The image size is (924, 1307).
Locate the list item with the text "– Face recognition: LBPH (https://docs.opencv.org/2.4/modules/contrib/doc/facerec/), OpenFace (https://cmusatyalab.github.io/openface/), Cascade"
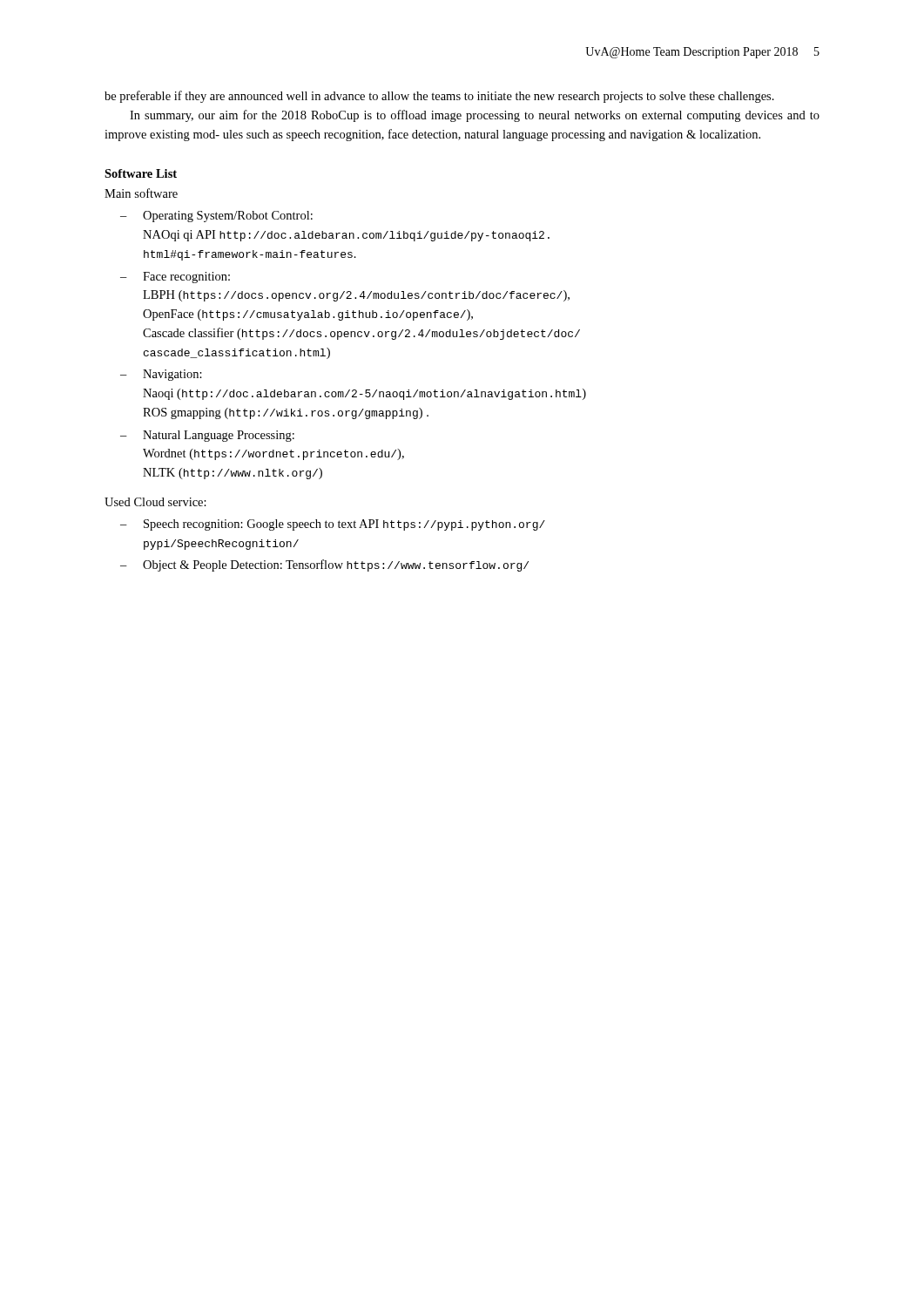(x=350, y=314)
